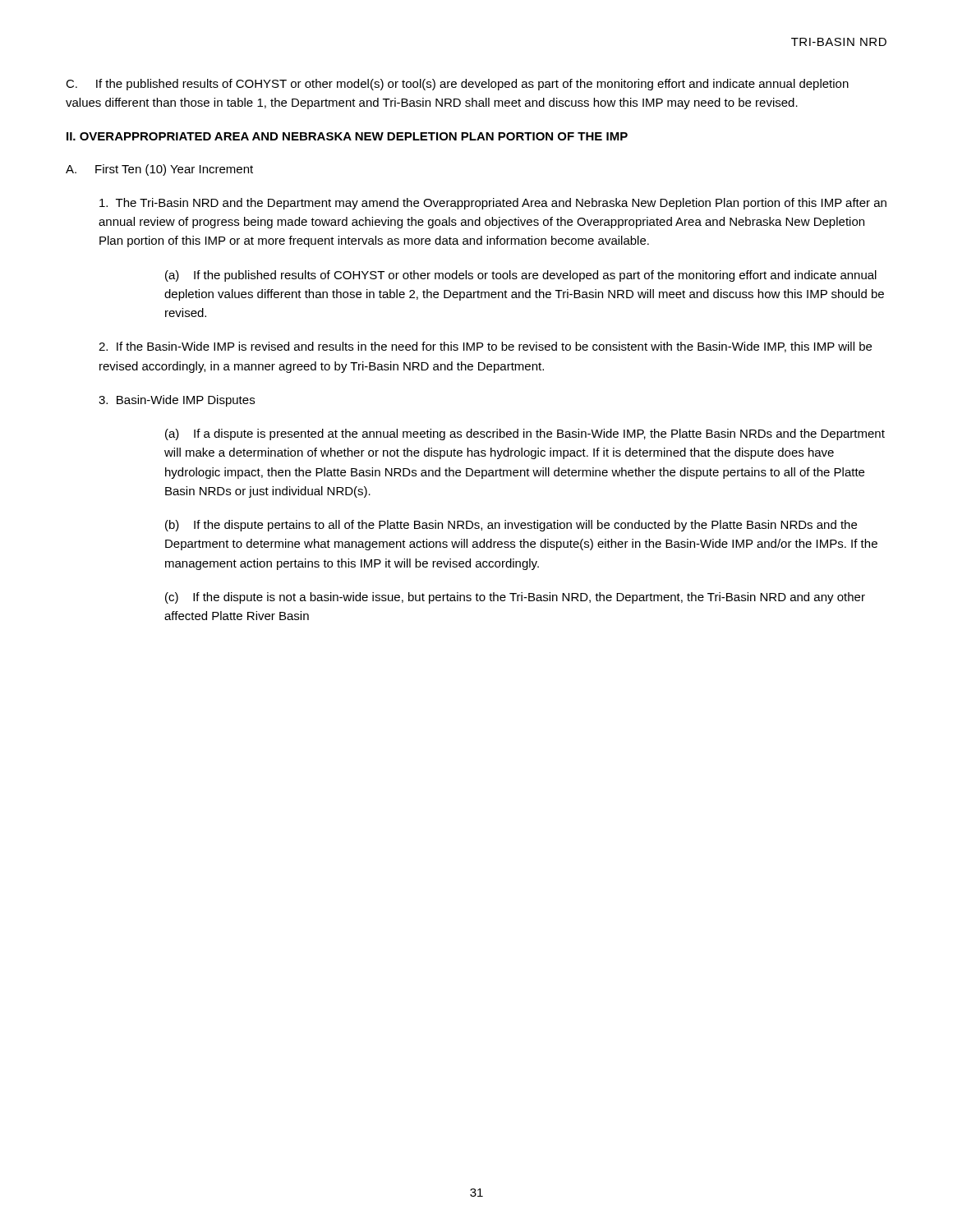
Task: Find the block on this page that starts "If the Basin-Wide"
Action: [485, 356]
